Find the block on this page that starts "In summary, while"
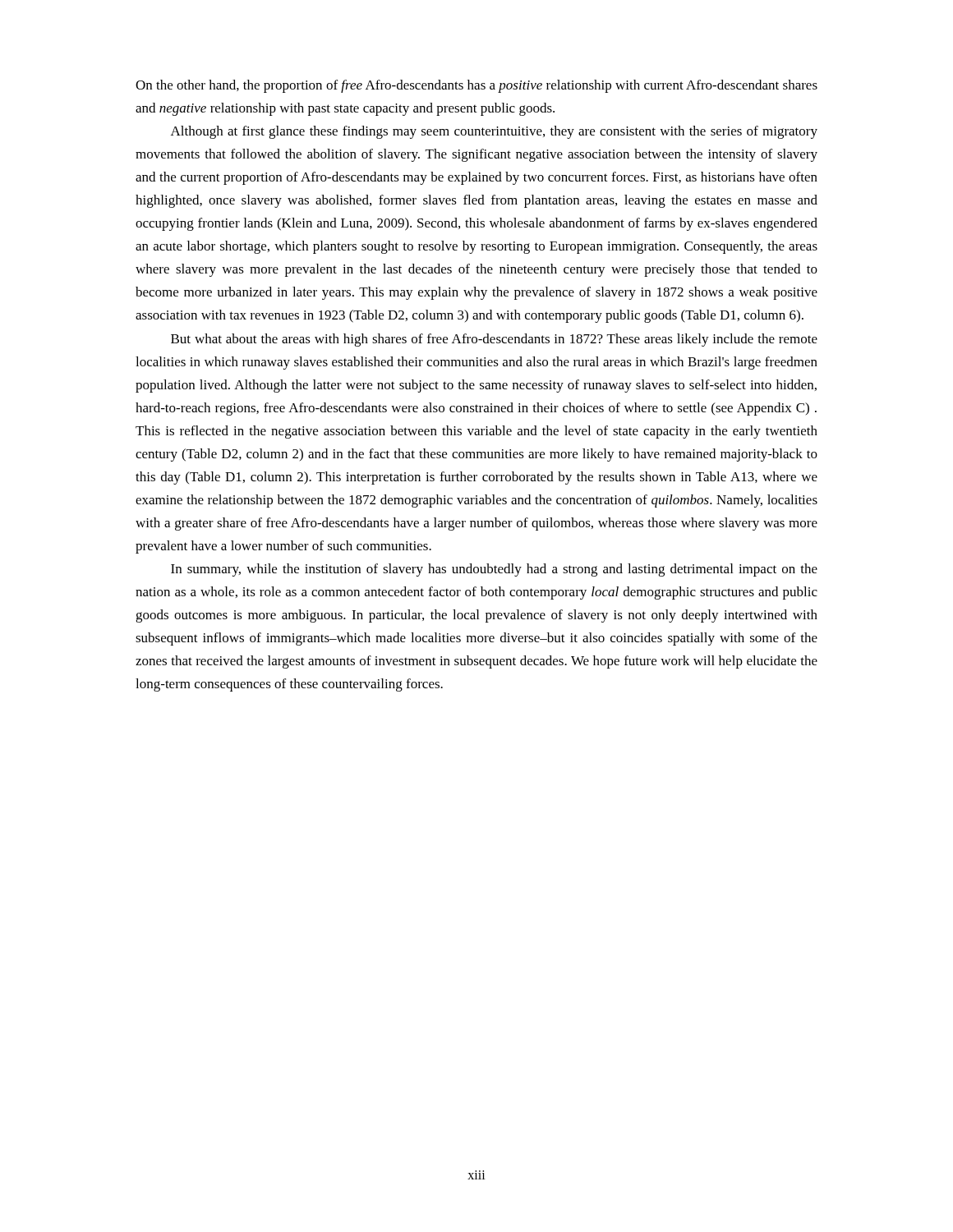 (476, 626)
